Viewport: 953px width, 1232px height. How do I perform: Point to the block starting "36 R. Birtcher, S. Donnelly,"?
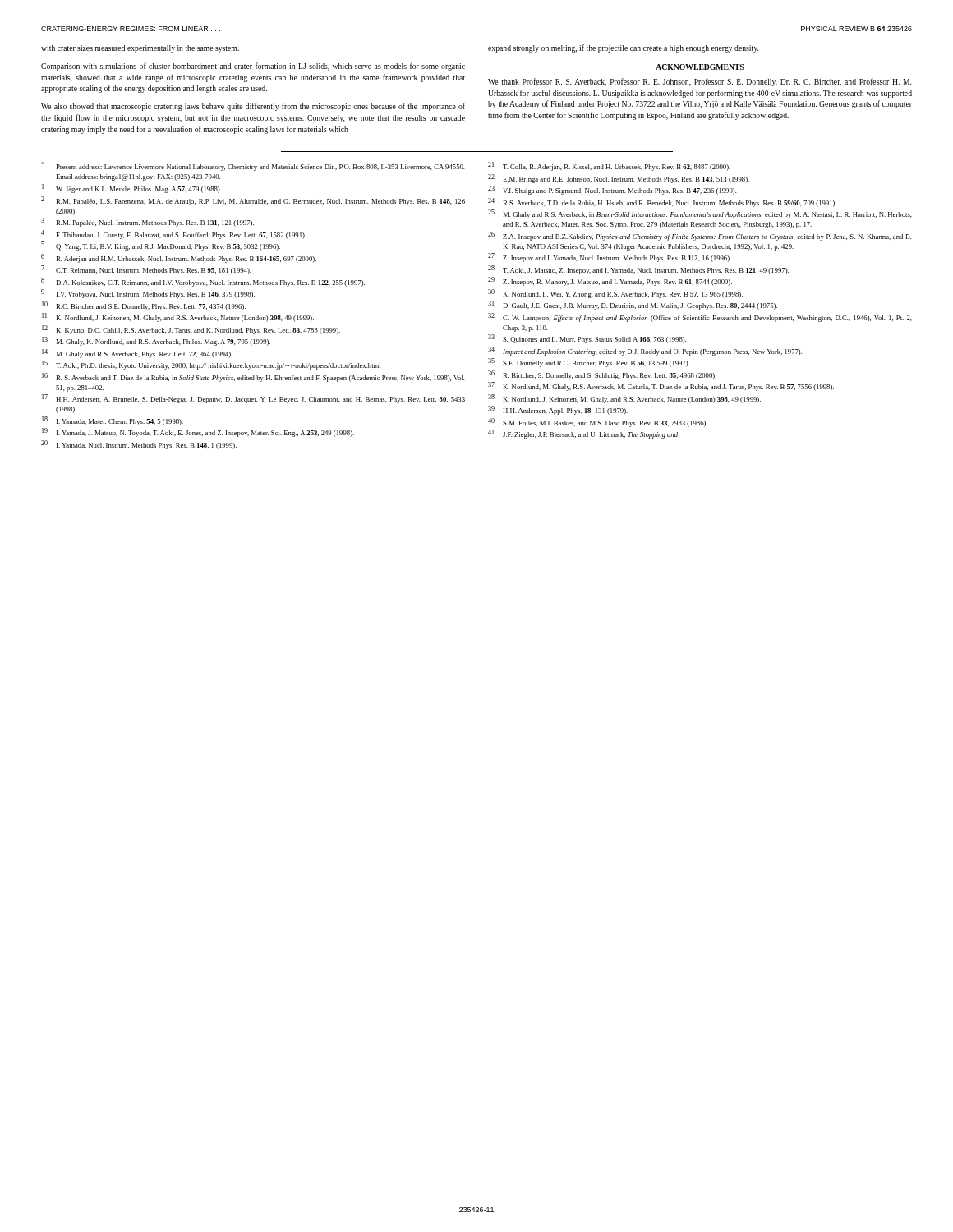coord(700,375)
